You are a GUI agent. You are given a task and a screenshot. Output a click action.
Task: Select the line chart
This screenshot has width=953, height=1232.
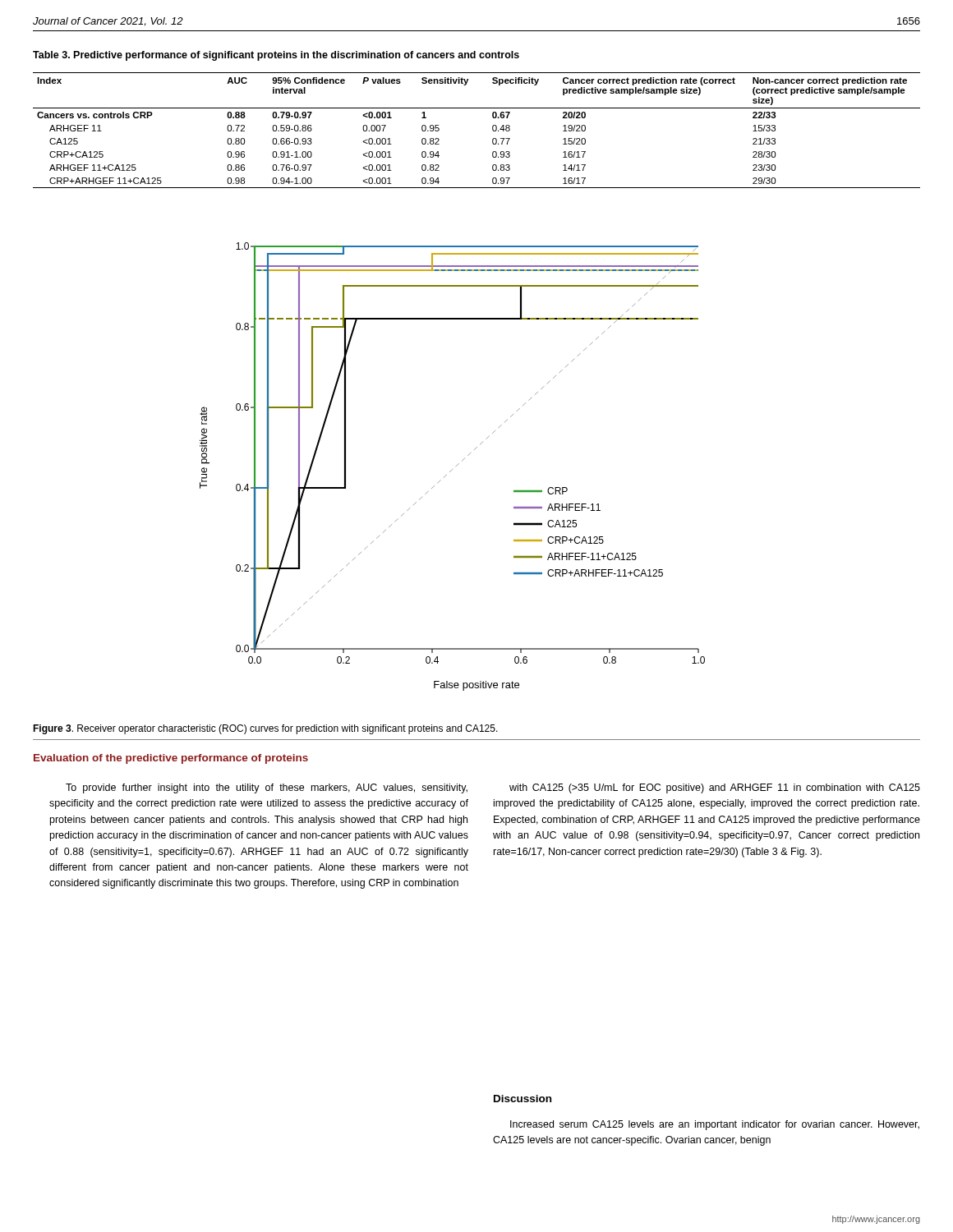476,468
